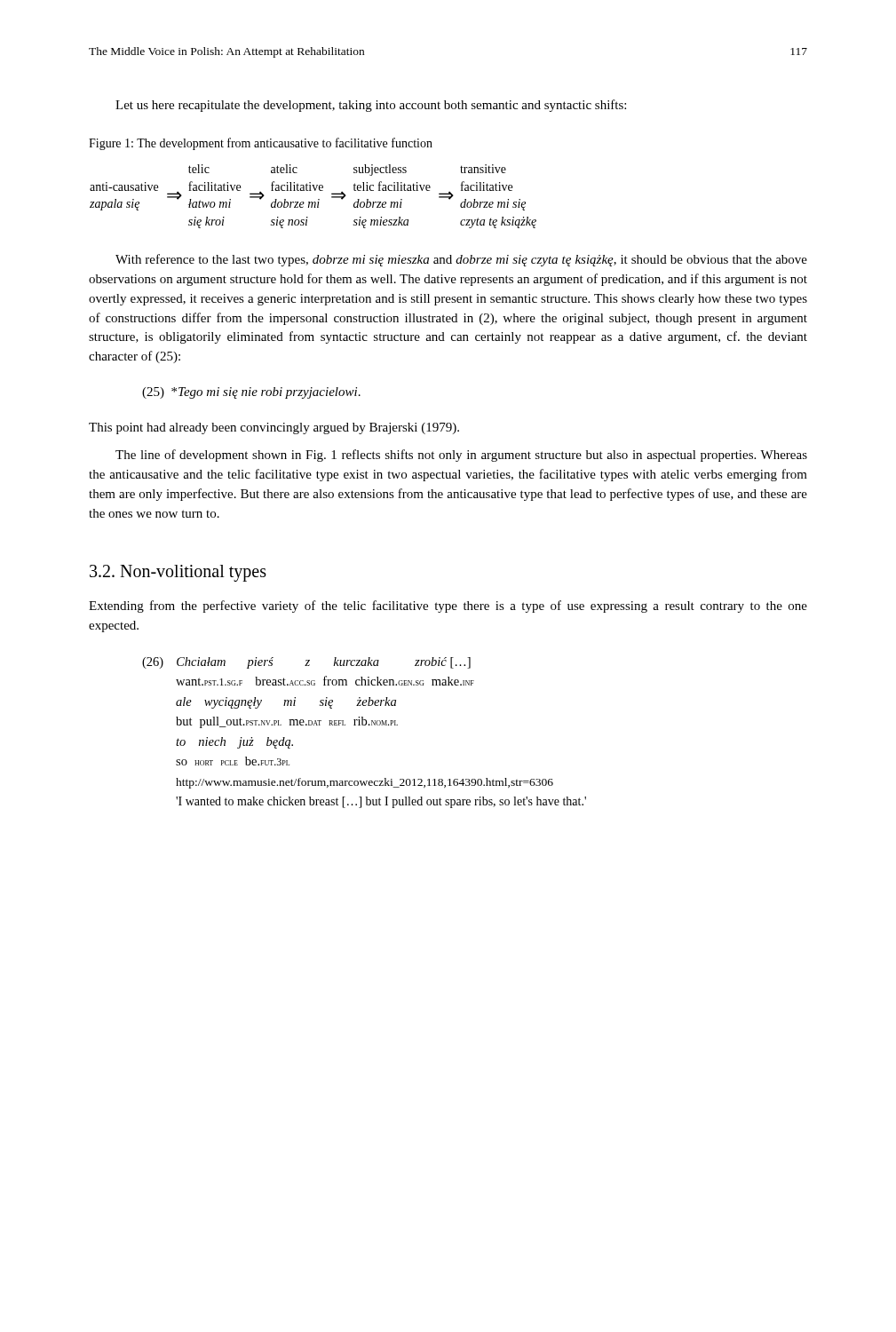Point to "(25) *Tego mi się nie robi przyjacielowi."
Viewport: 896px width, 1332px height.
[x=251, y=393]
